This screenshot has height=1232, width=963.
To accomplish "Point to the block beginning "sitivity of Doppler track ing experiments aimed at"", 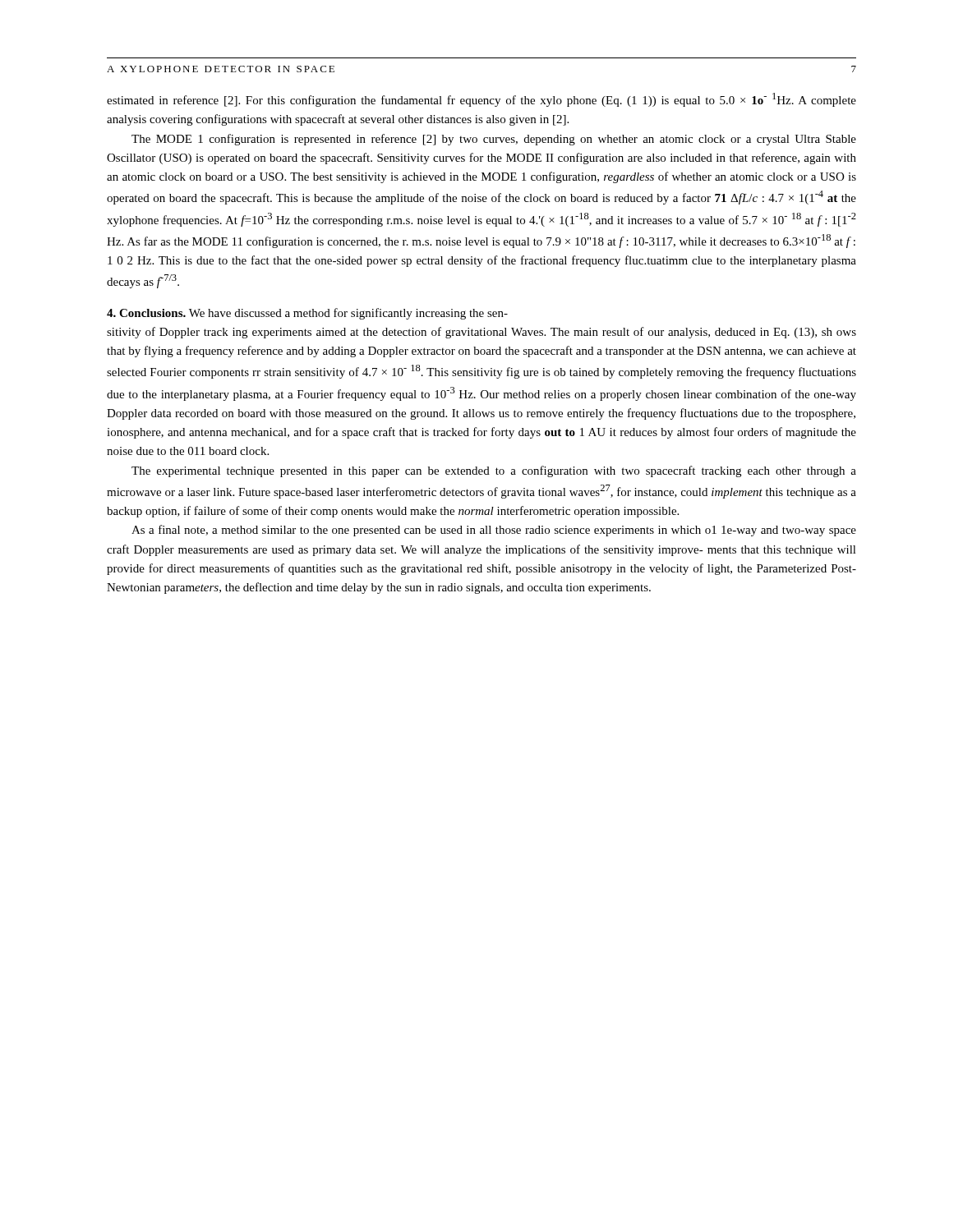I will point(482,460).
